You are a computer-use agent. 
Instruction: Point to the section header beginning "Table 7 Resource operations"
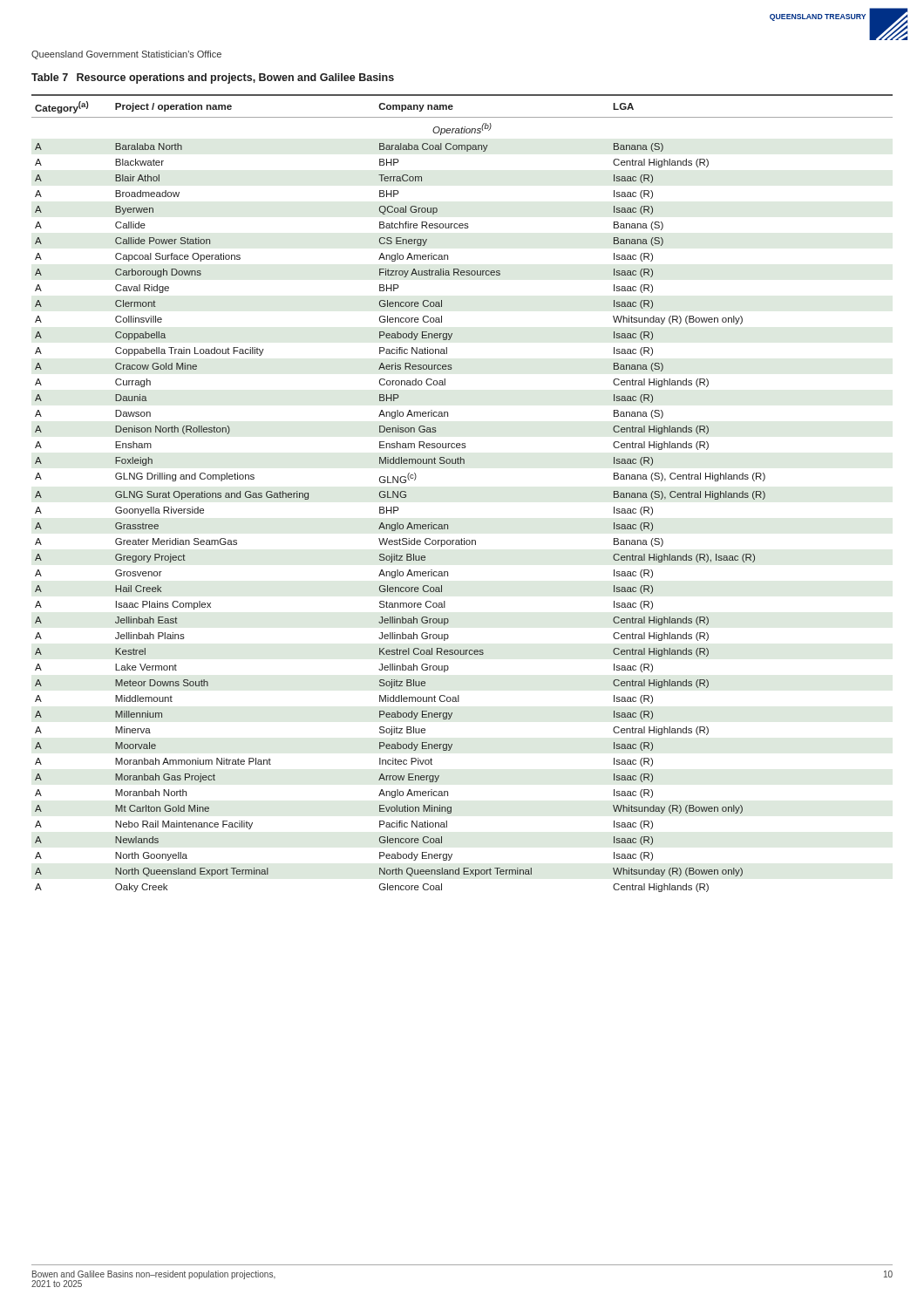pos(213,78)
